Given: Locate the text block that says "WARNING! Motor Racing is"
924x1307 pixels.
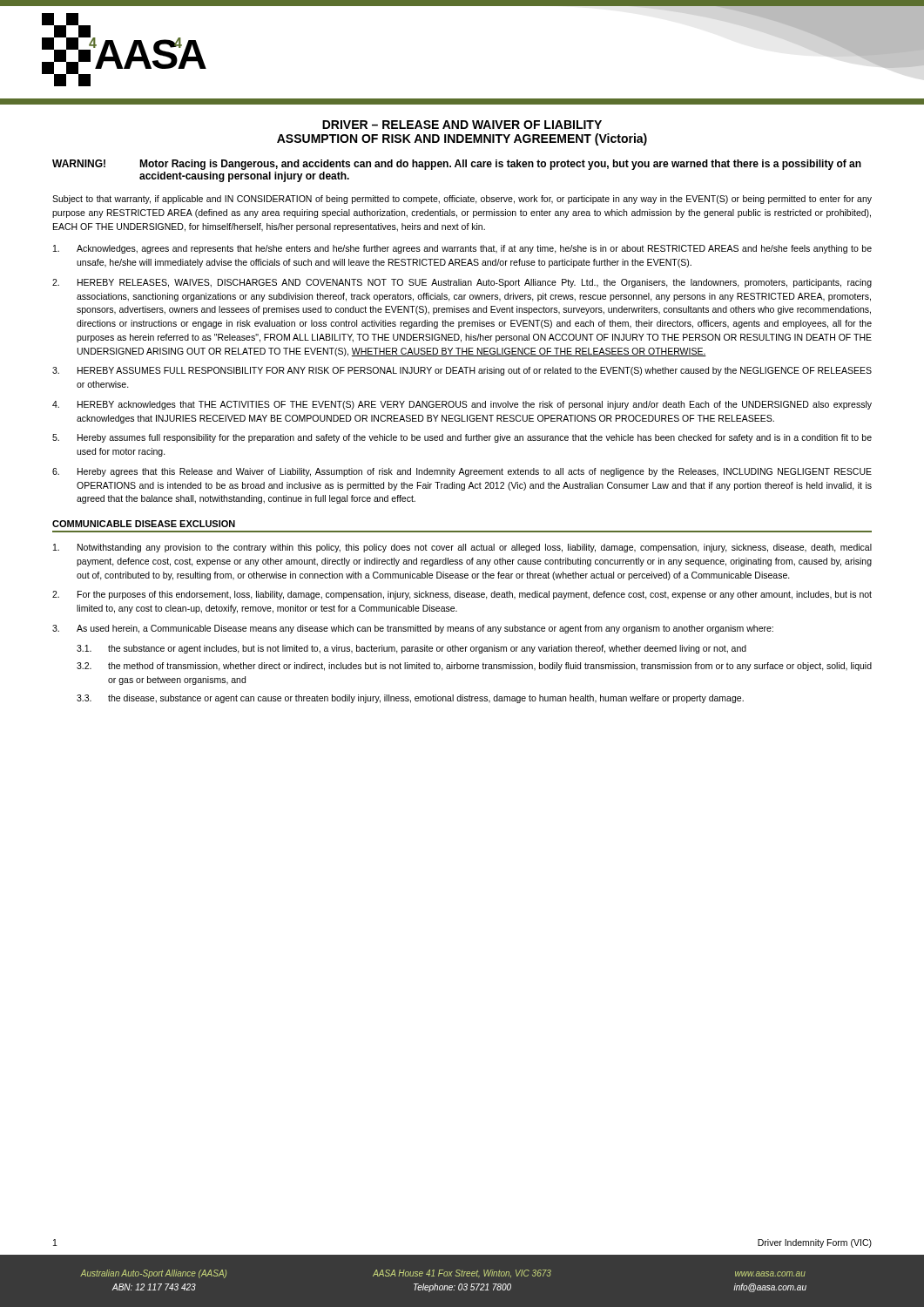Looking at the screenshot, I should (x=462, y=170).
